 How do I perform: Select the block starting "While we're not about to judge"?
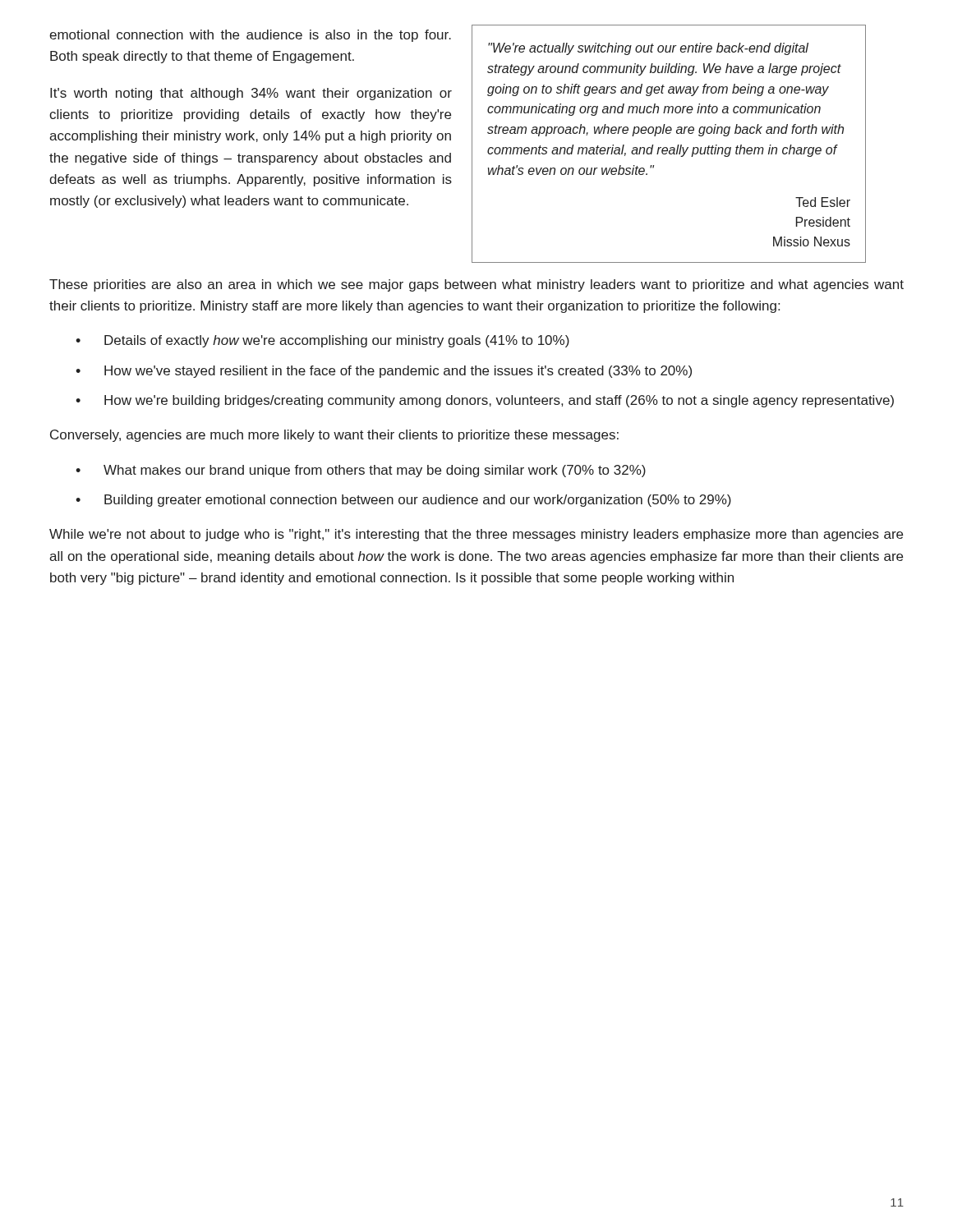(x=476, y=557)
